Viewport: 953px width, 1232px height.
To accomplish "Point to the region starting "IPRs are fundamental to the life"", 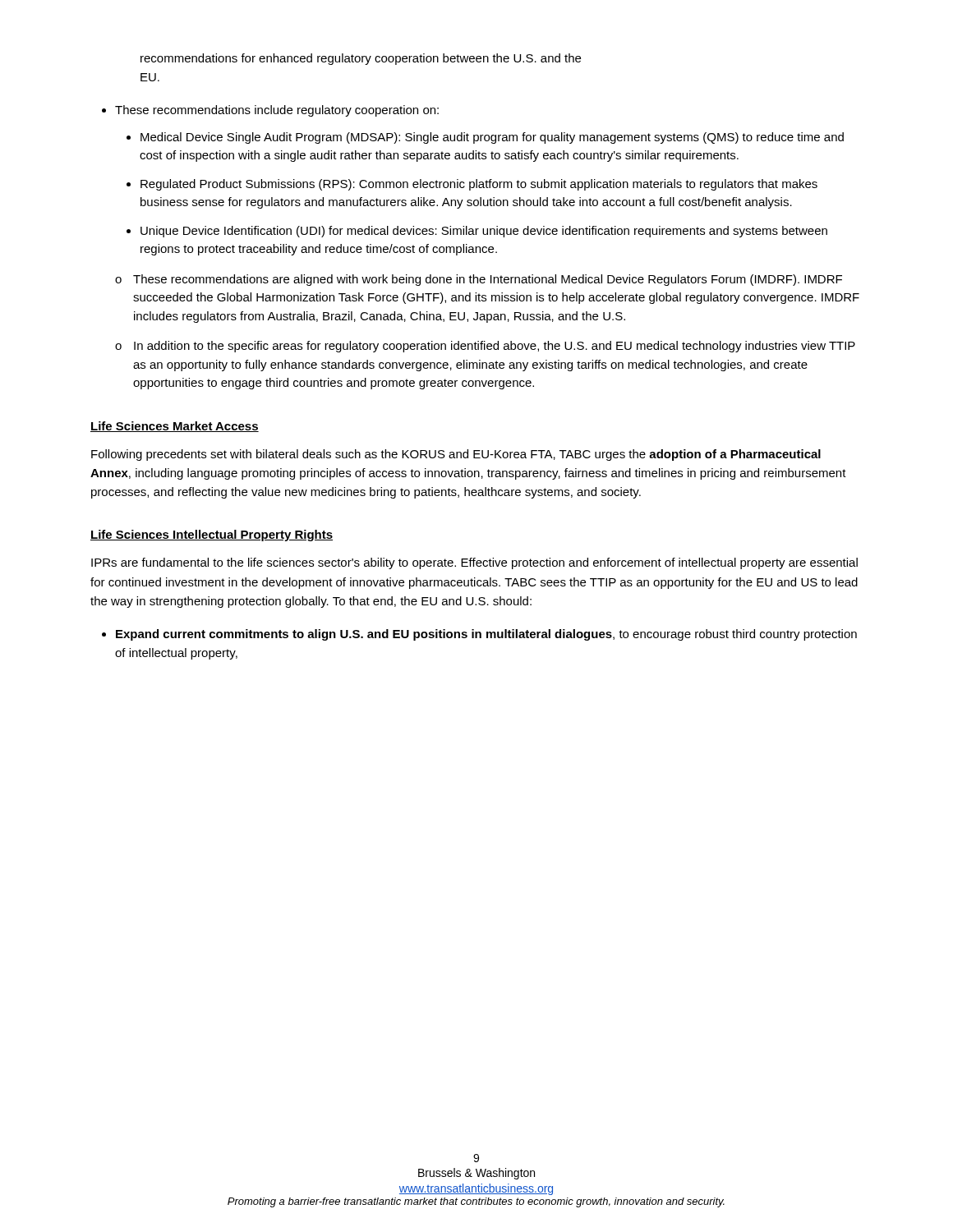I will 474,582.
